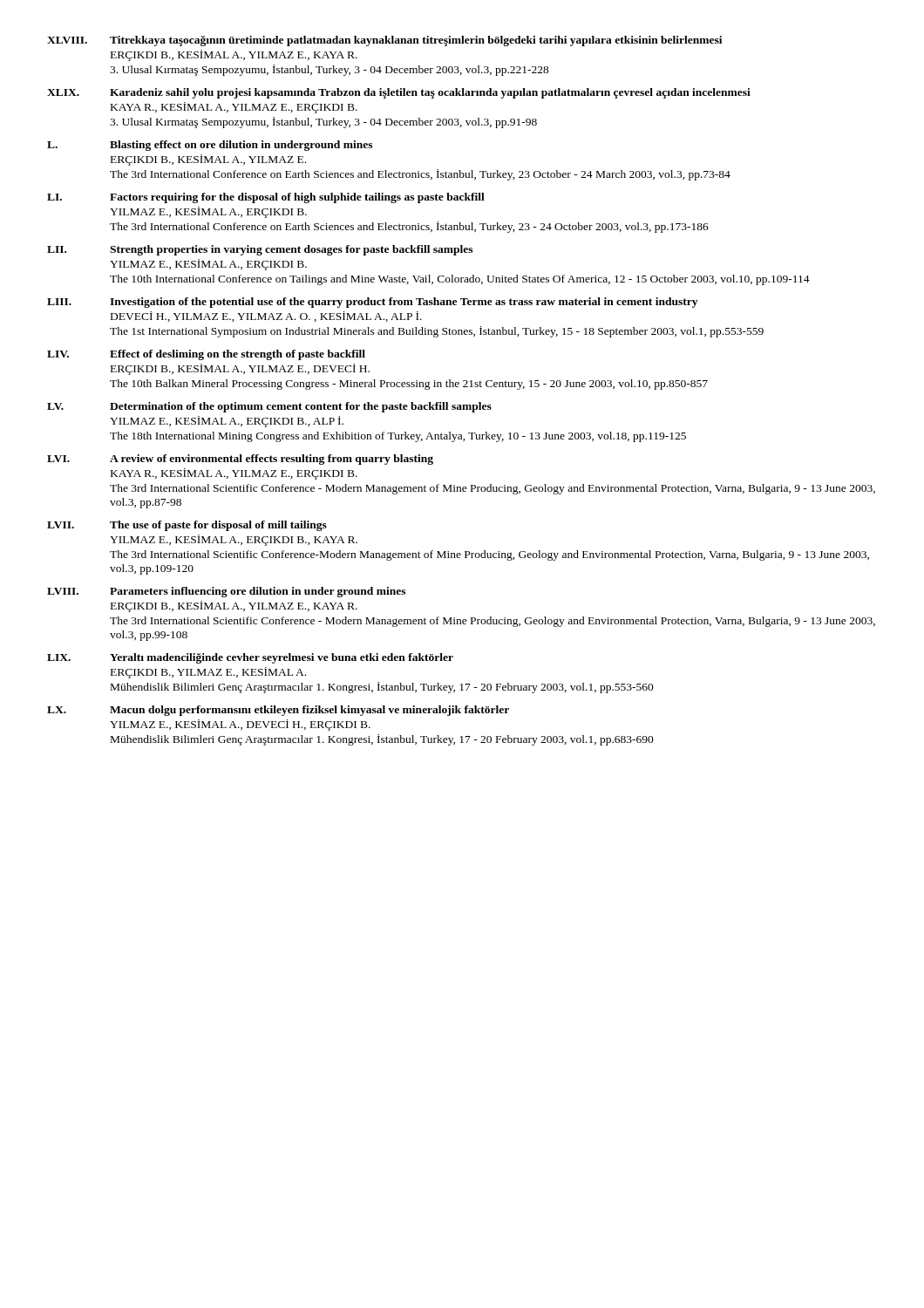Where is the passage that starts "LI. Factors requiring for the disposal"?
Screen dimensions: 1308x924
pyautogui.click(x=462, y=212)
